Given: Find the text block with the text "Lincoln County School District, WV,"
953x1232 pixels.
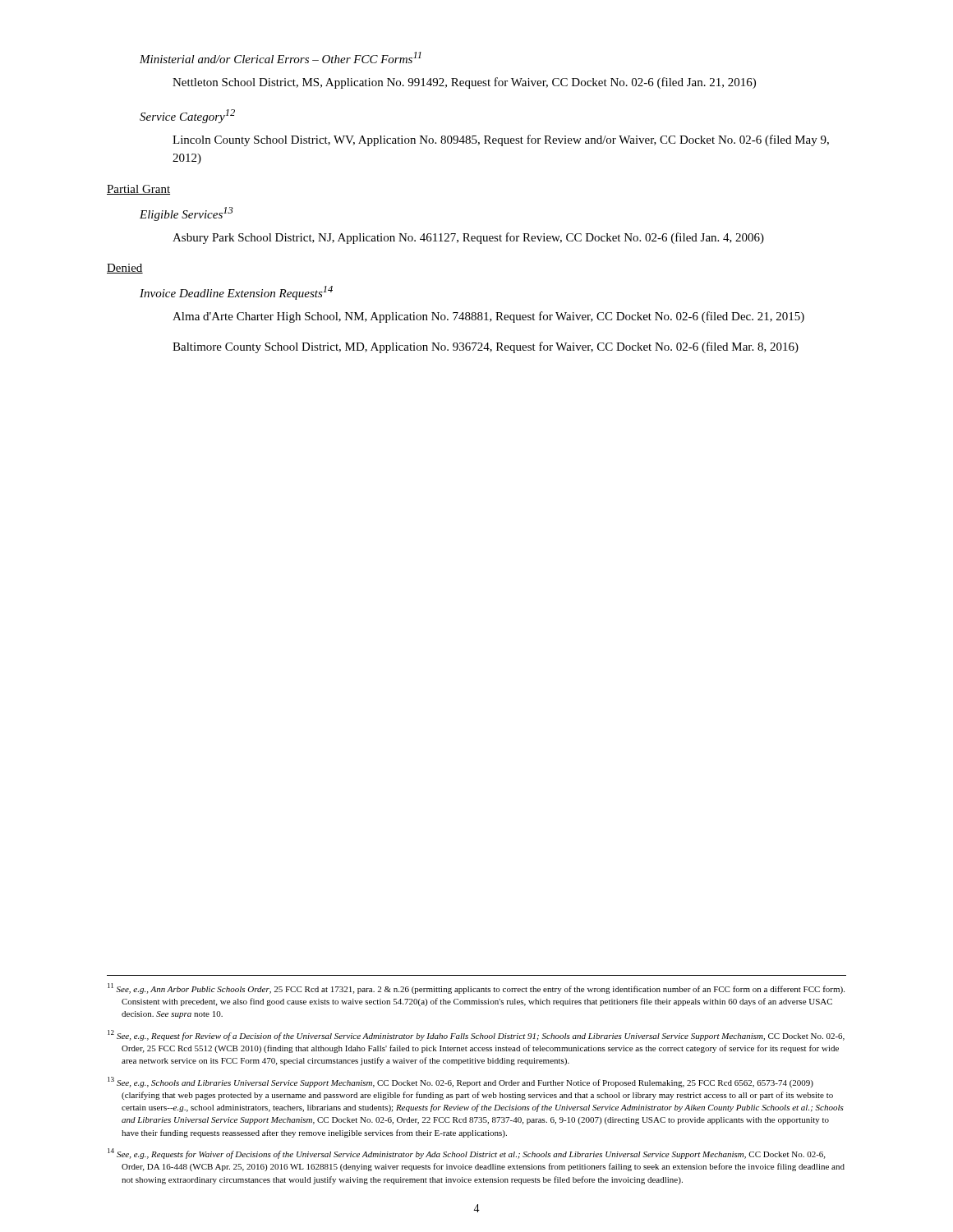Looking at the screenshot, I should [501, 148].
